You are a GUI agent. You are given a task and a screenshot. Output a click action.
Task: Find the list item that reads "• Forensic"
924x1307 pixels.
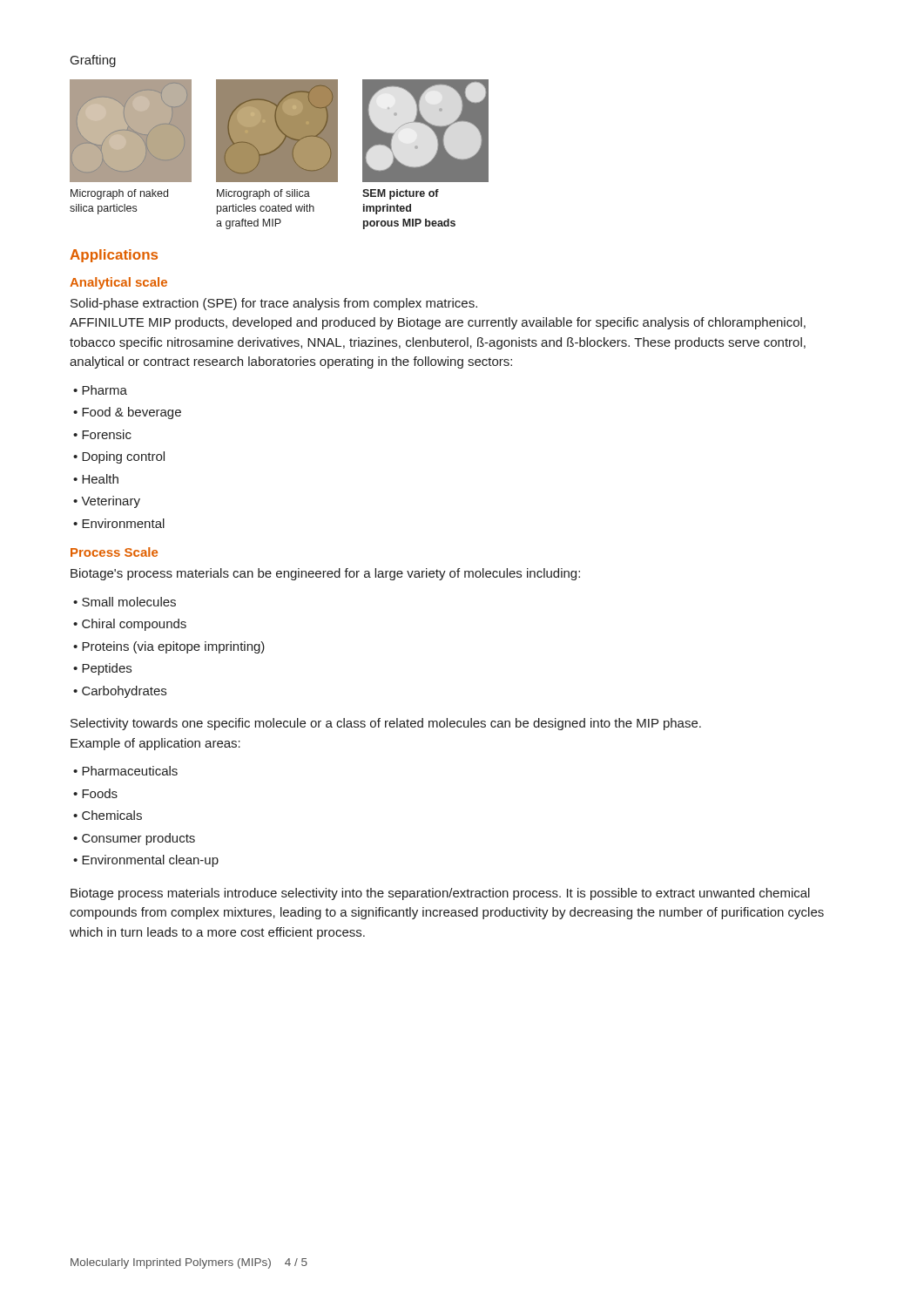coord(102,434)
